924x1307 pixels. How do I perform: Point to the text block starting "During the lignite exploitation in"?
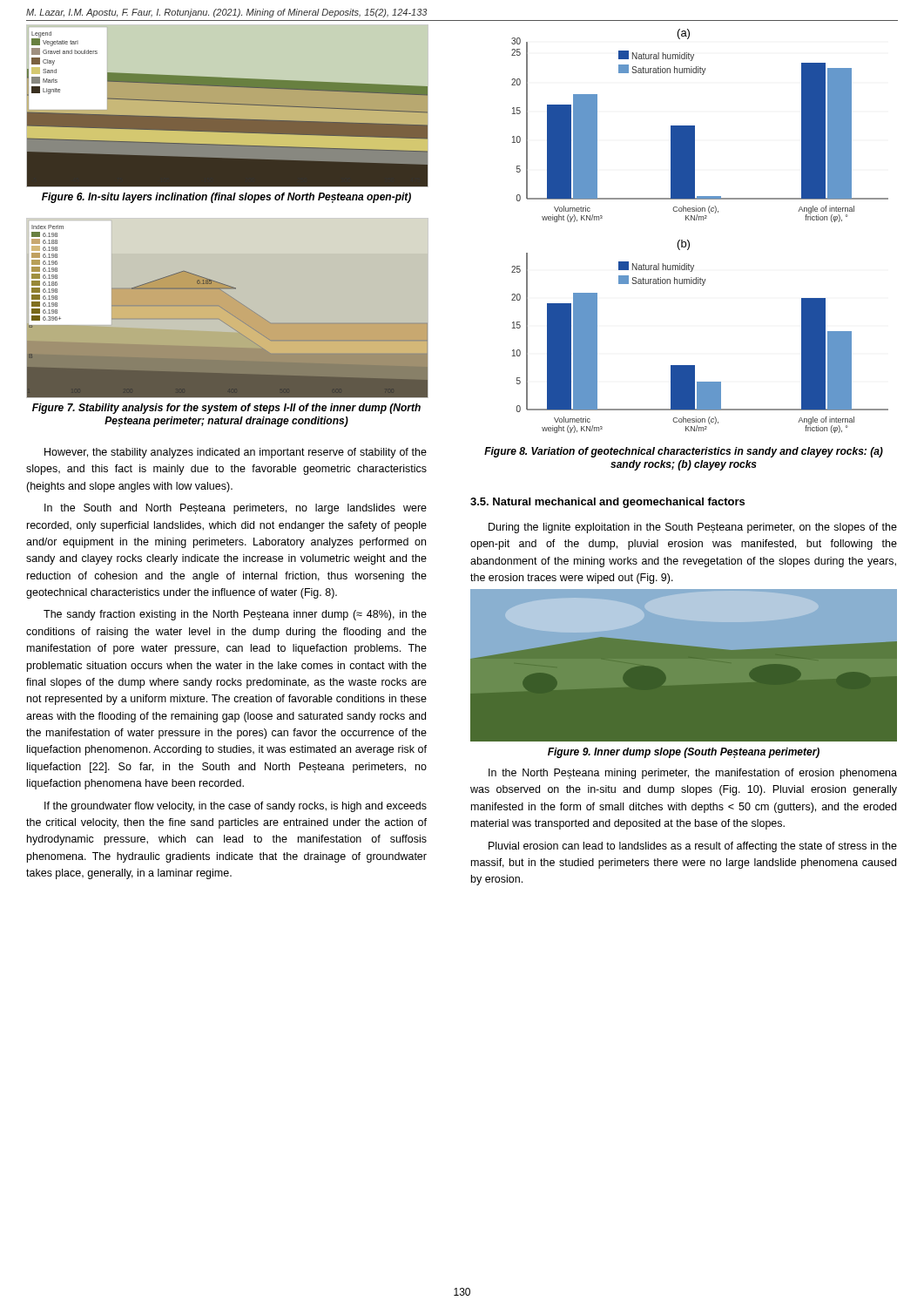684,553
